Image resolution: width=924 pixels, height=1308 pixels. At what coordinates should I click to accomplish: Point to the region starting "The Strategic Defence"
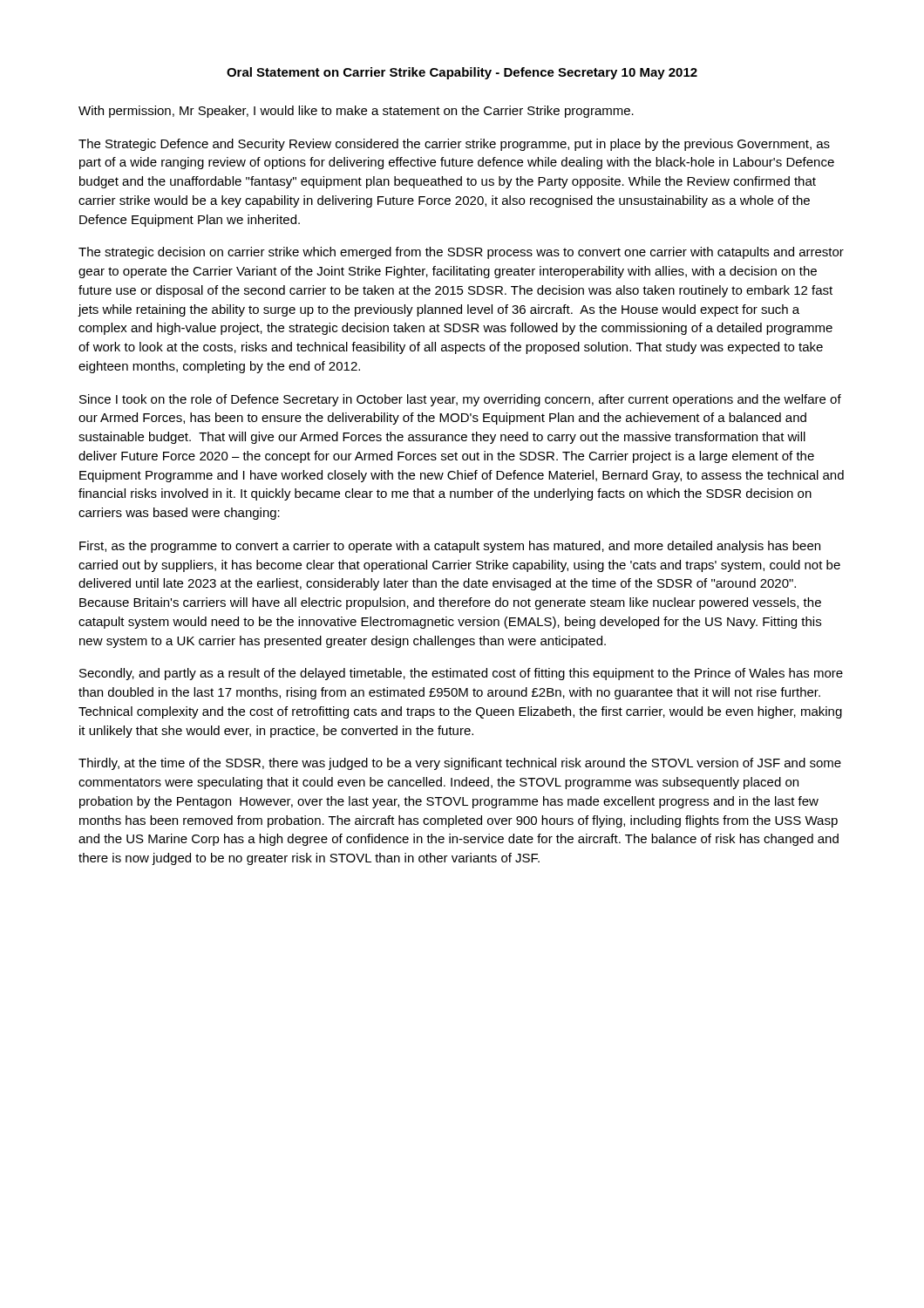tap(456, 181)
